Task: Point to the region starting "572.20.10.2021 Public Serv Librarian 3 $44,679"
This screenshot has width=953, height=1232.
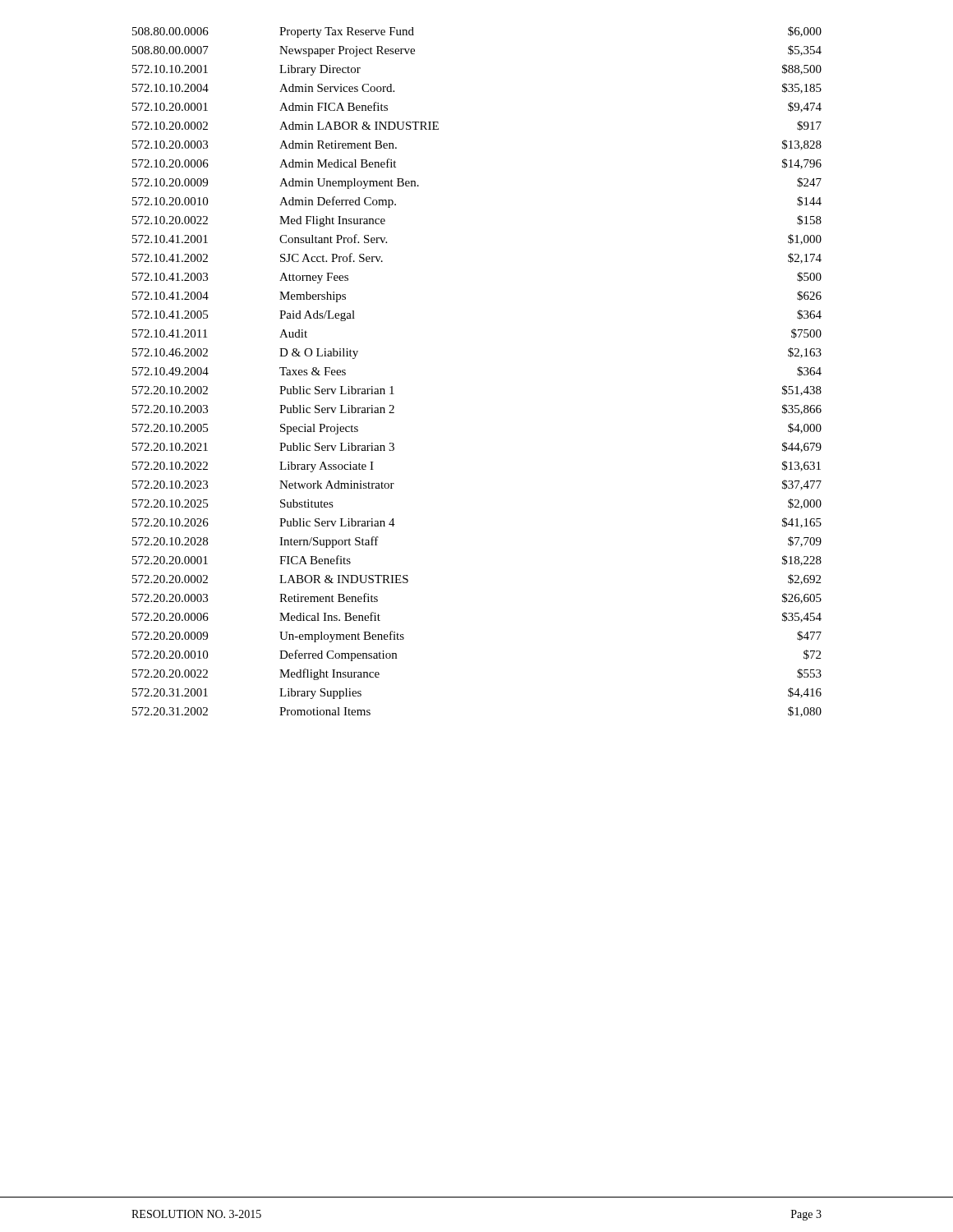Action: pyautogui.click(x=171, y=447)
